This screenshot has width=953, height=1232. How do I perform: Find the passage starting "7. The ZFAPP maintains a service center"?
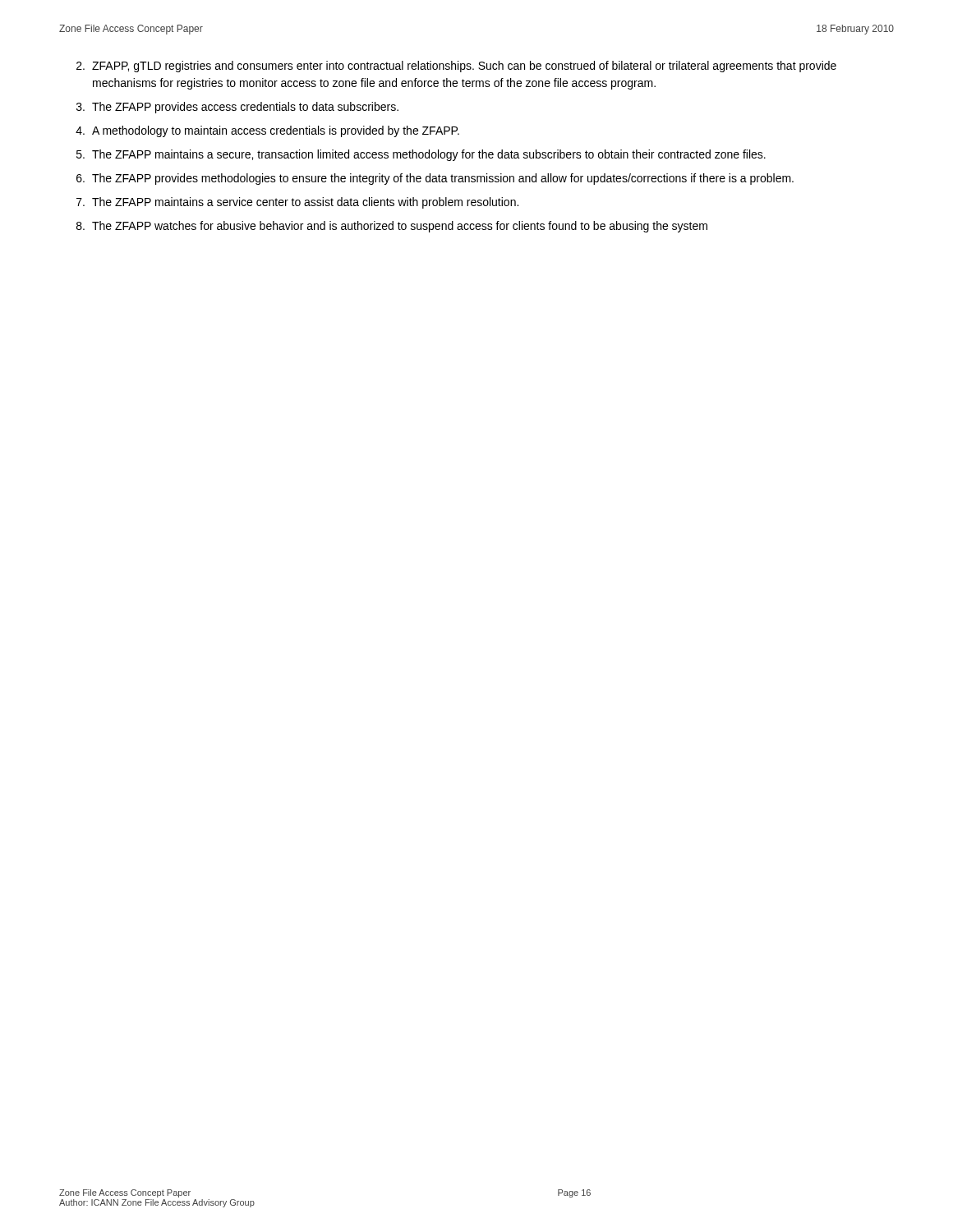476,202
